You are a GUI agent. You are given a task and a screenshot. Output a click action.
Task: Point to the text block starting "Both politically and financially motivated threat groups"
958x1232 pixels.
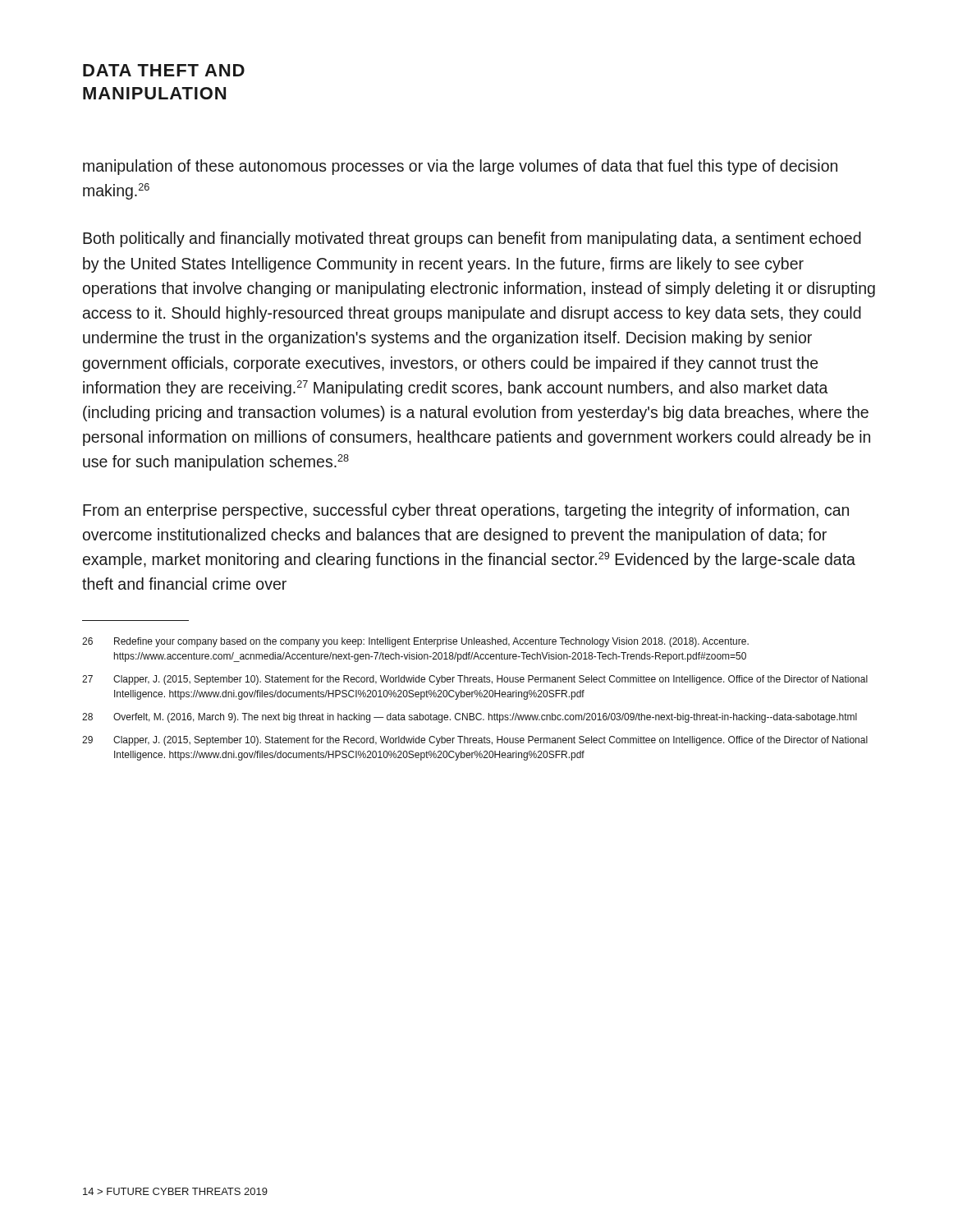coord(479,350)
